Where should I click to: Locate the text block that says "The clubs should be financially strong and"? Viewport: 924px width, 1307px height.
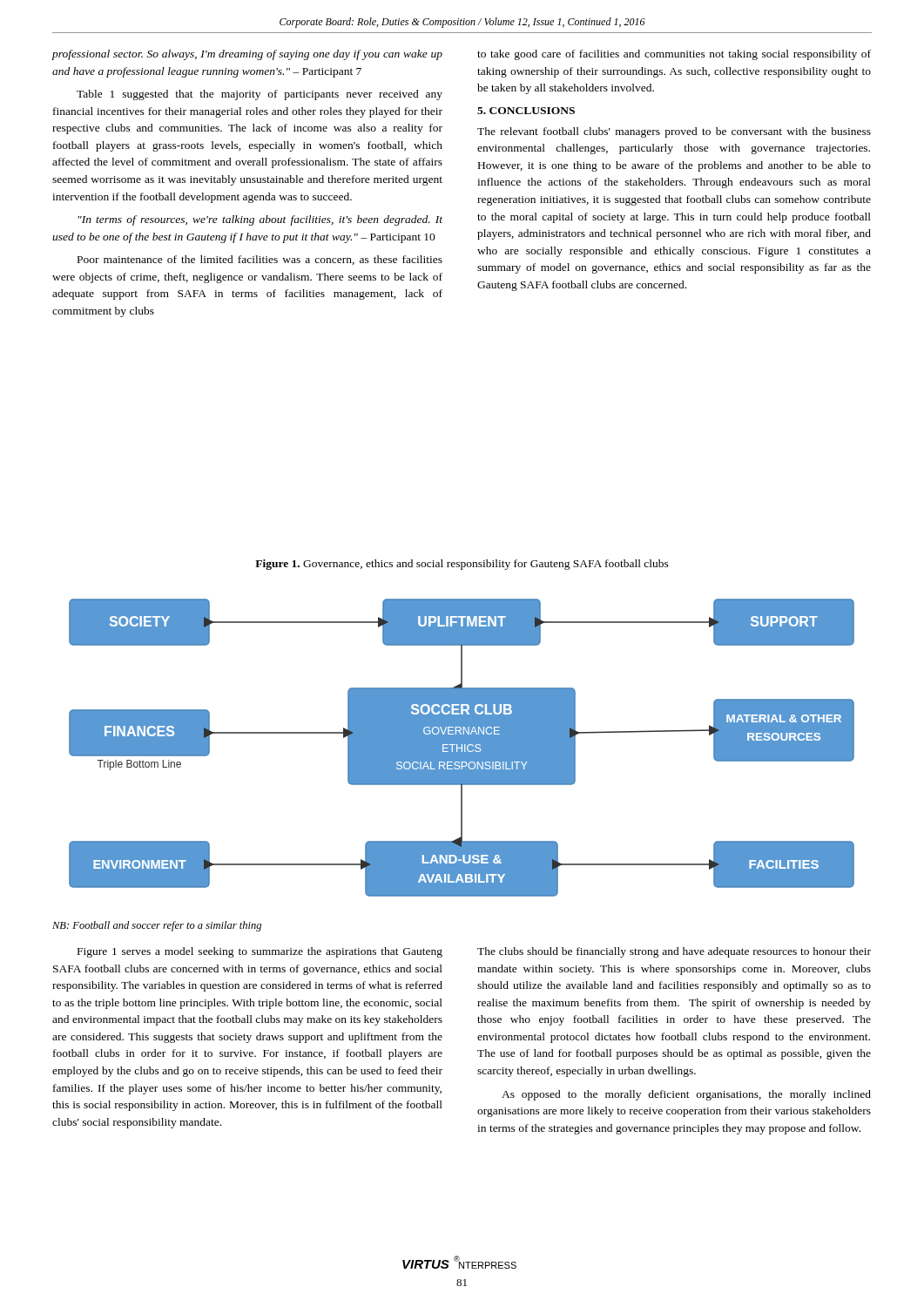click(x=674, y=1011)
